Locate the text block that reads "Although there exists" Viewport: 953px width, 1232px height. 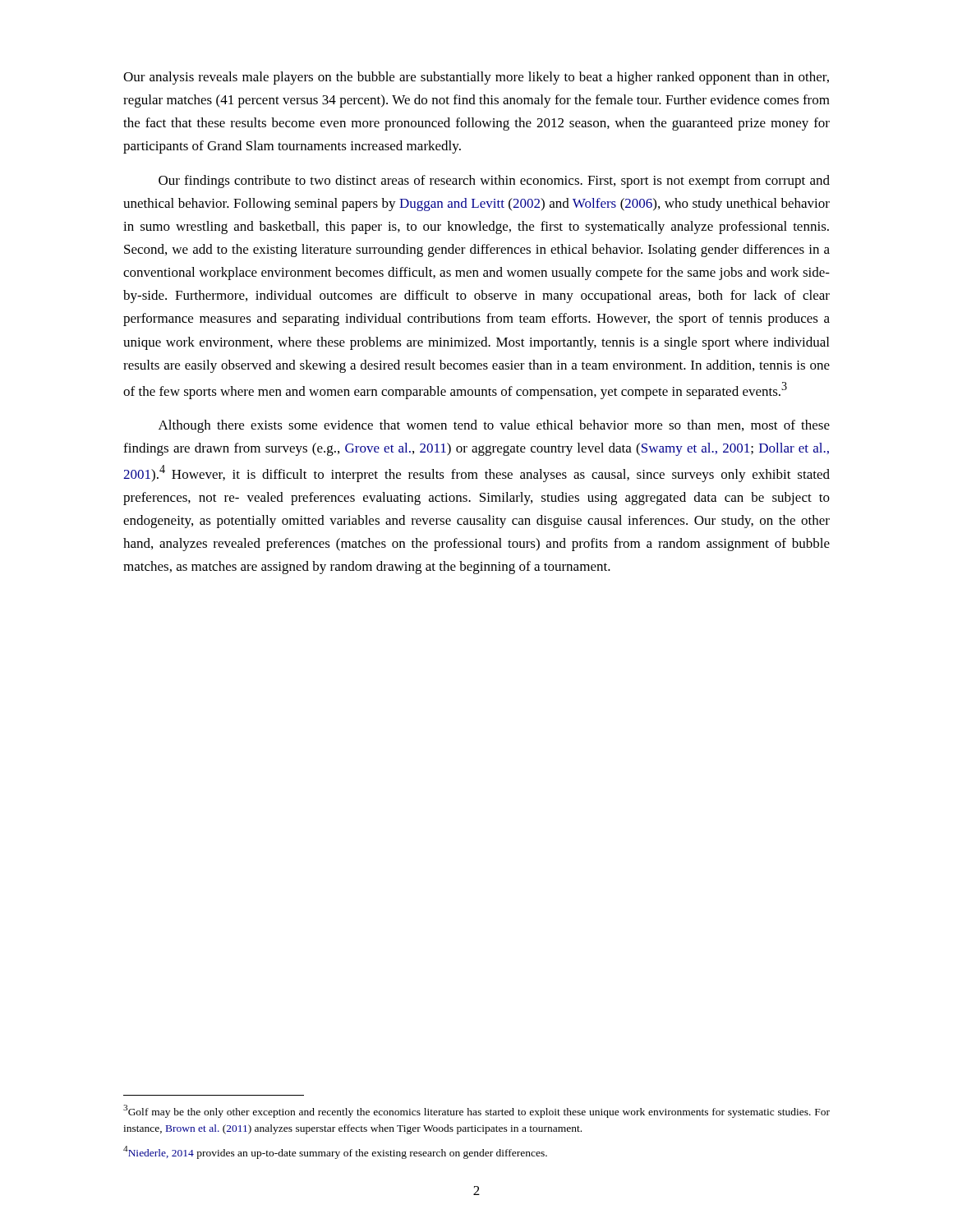[x=476, y=496]
